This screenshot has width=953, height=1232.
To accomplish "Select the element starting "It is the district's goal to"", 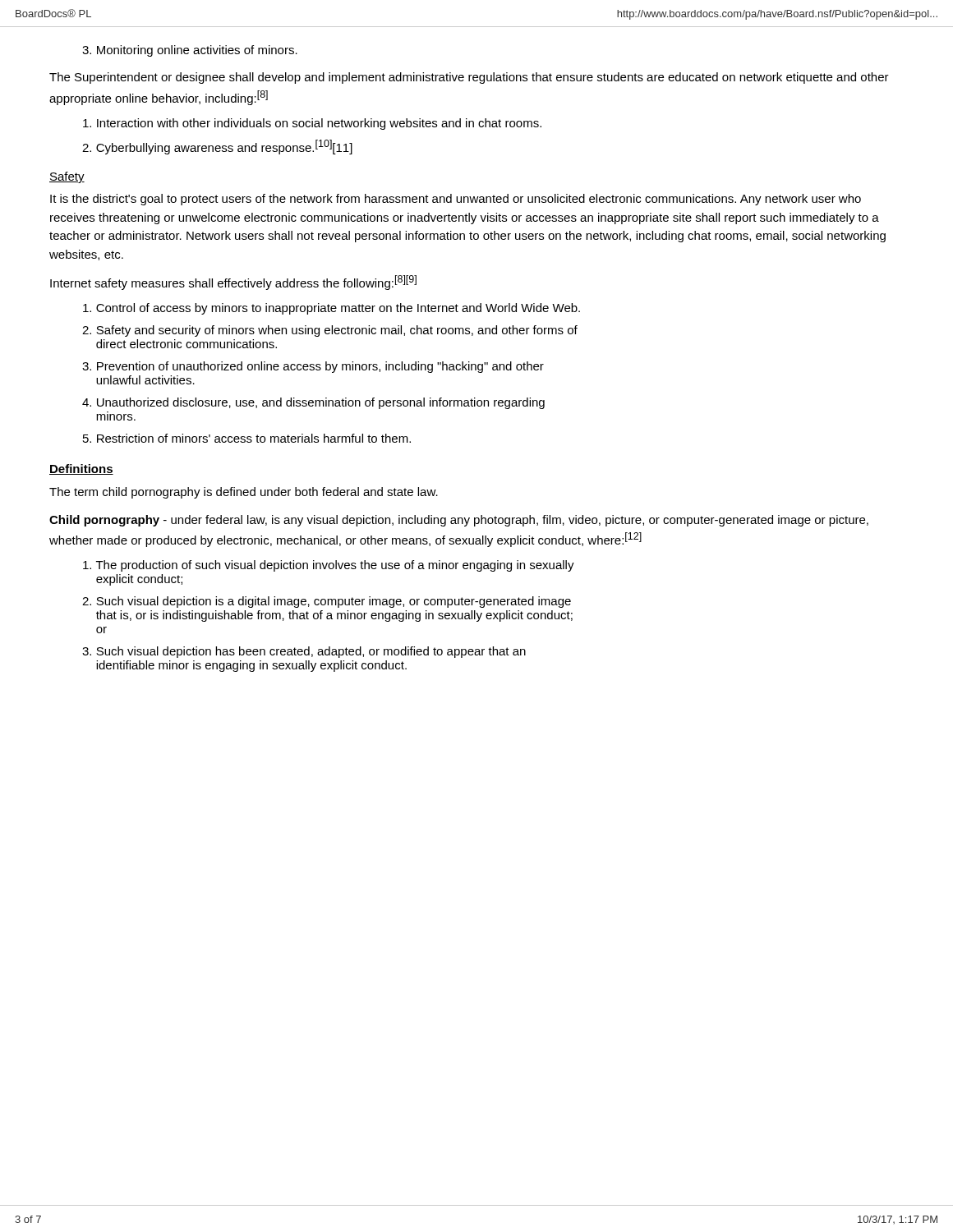I will tap(476, 227).
